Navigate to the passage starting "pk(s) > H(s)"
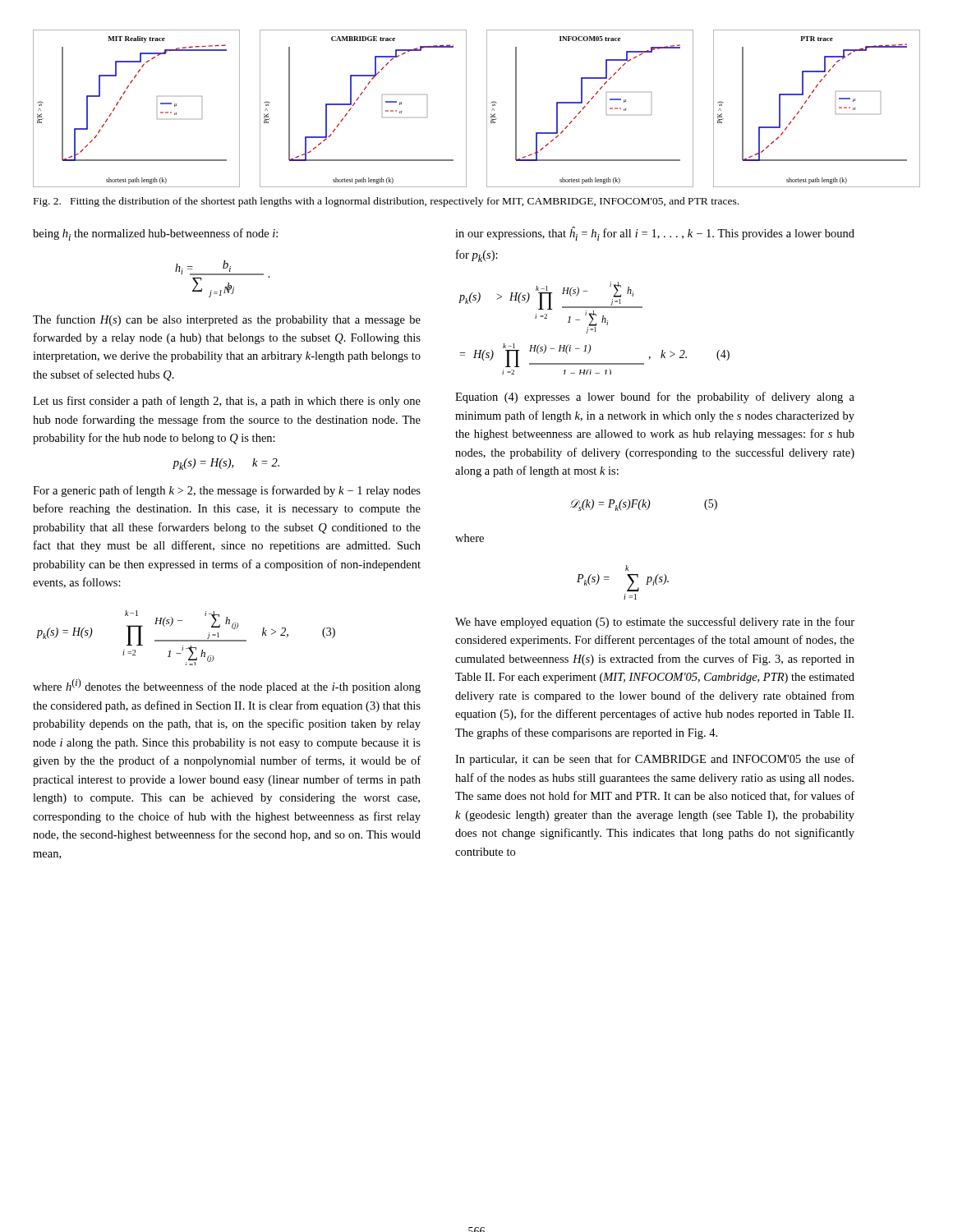The height and width of the screenshot is (1232, 953). pos(550,308)
